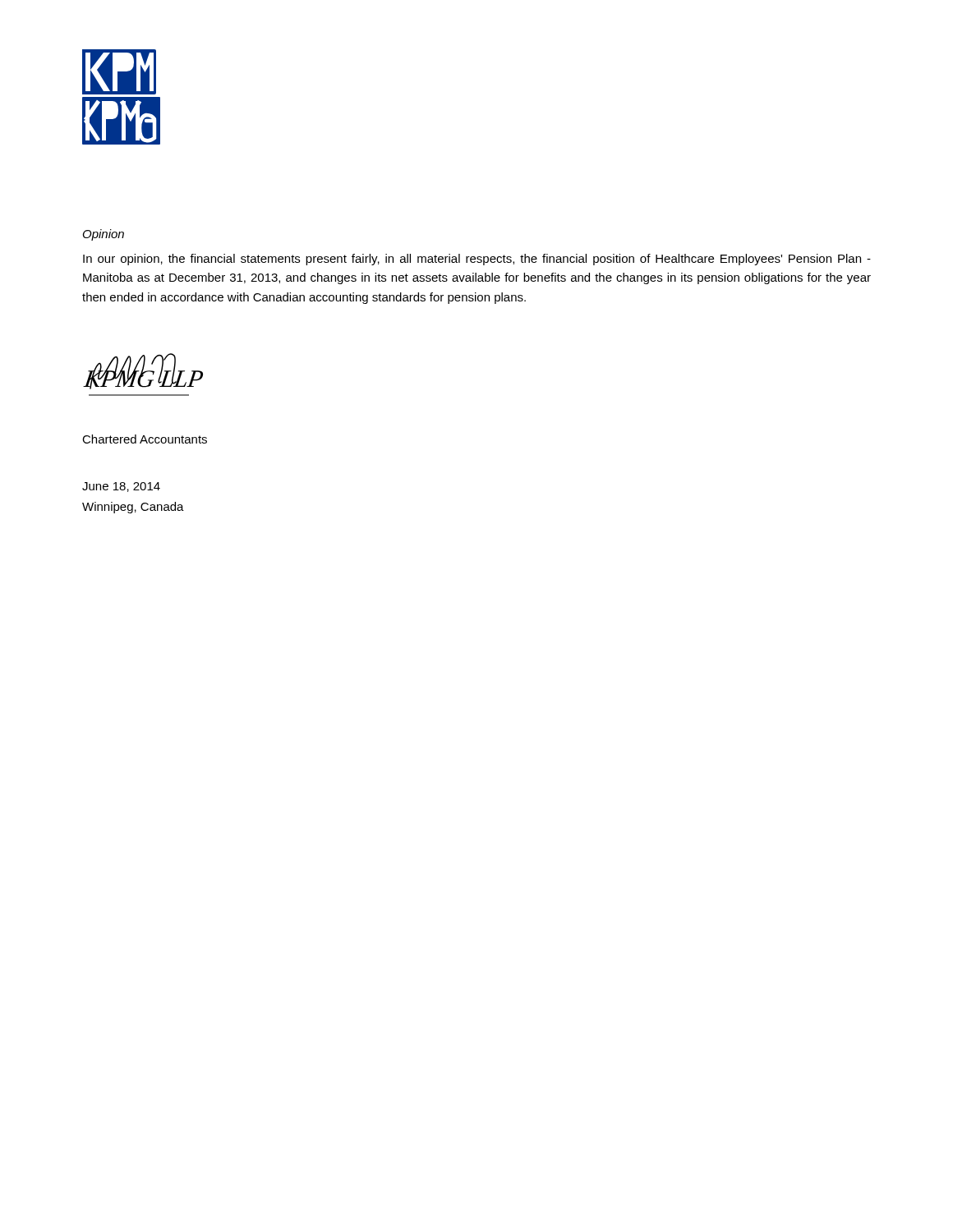Screen dimensions: 1232x953
Task: Where does it say "June 18, 2014"?
Action: [121, 486]
